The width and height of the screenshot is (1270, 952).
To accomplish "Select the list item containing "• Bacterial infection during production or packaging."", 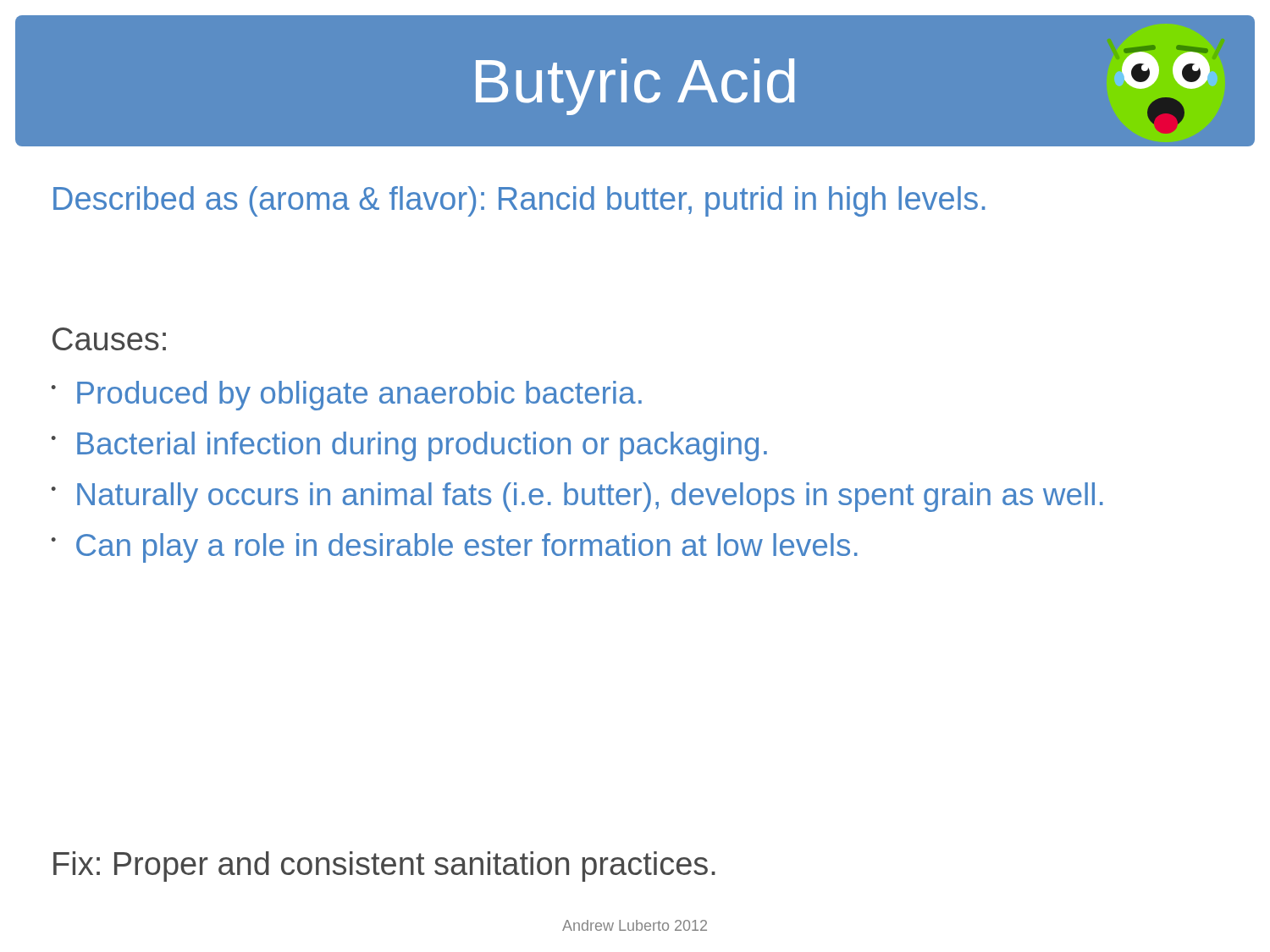I will 635,444.
